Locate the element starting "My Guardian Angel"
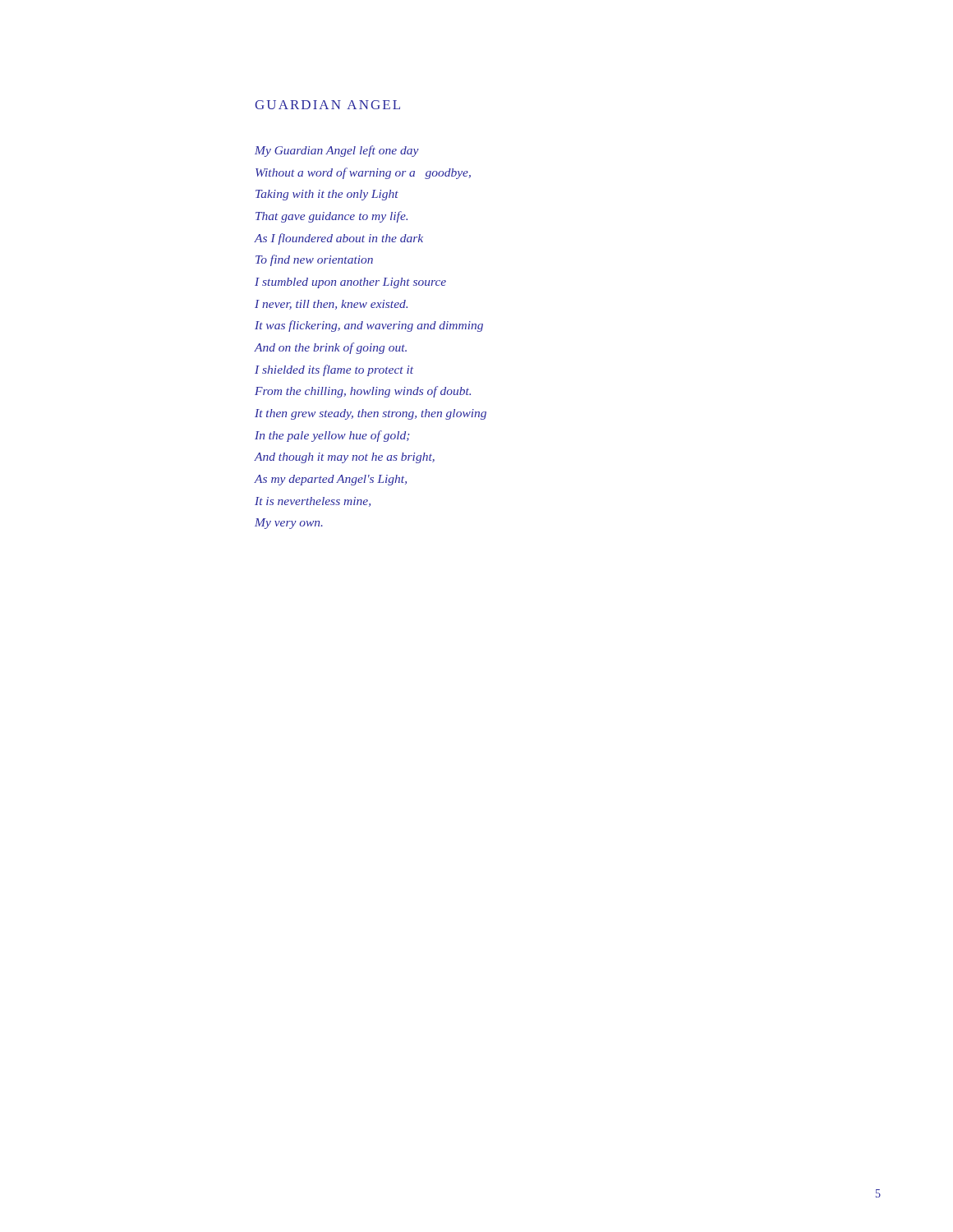 pyautogui.click(x=371, y=336)
